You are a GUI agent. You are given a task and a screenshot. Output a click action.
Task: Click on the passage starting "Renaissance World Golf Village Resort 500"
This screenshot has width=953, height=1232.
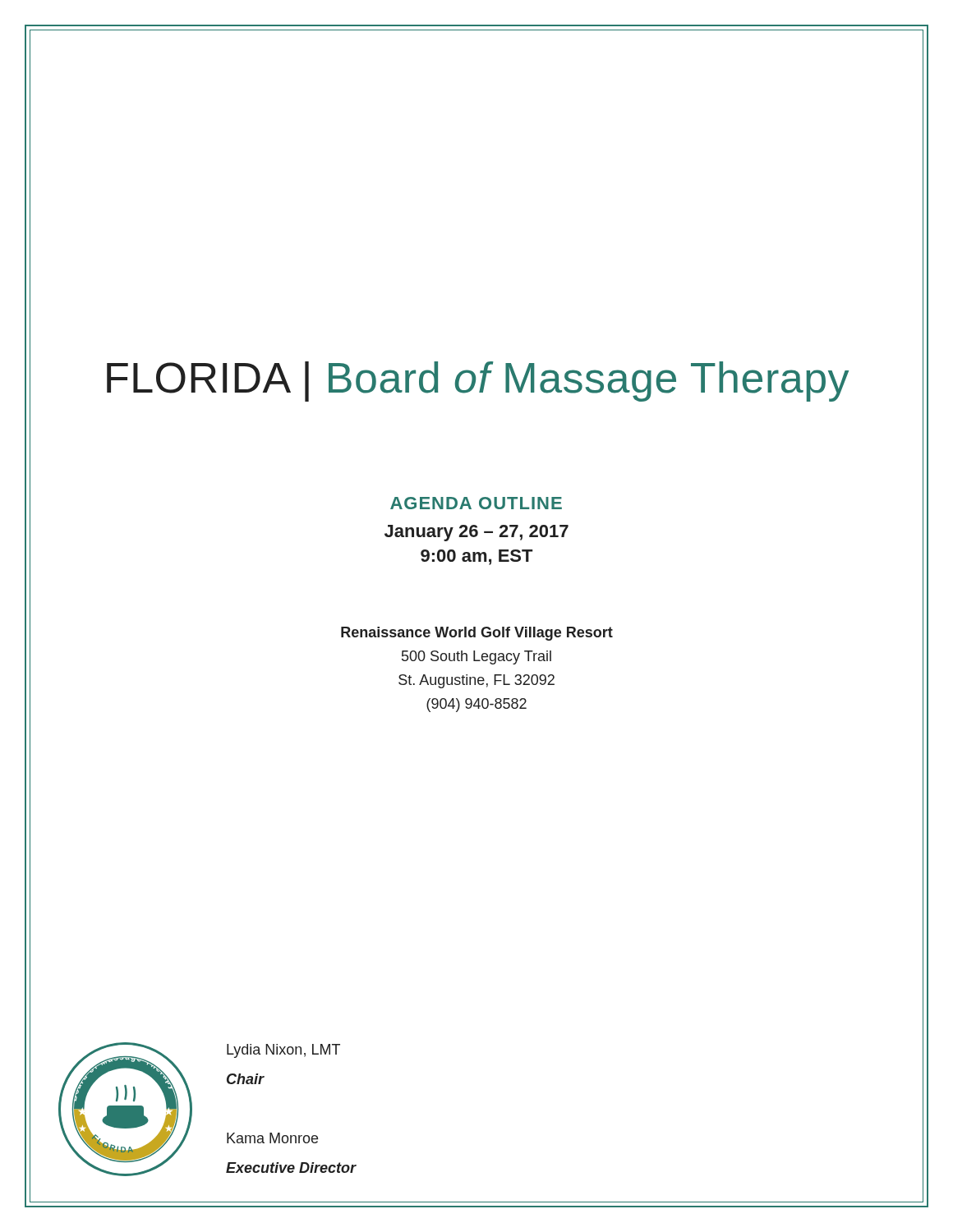click(476, 670)
